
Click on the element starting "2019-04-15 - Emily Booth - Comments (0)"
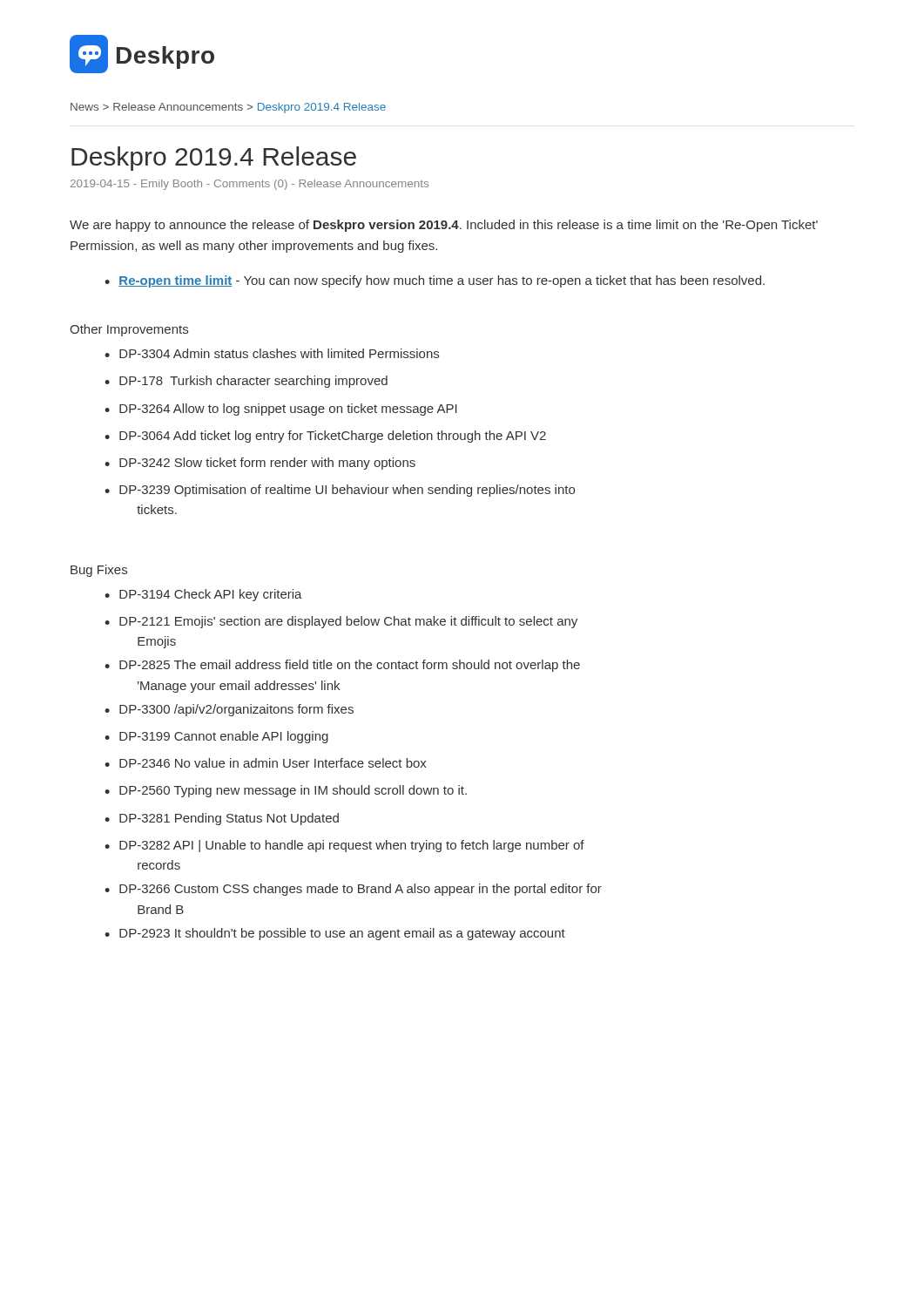pyautogui.click(x=249, y=183)
